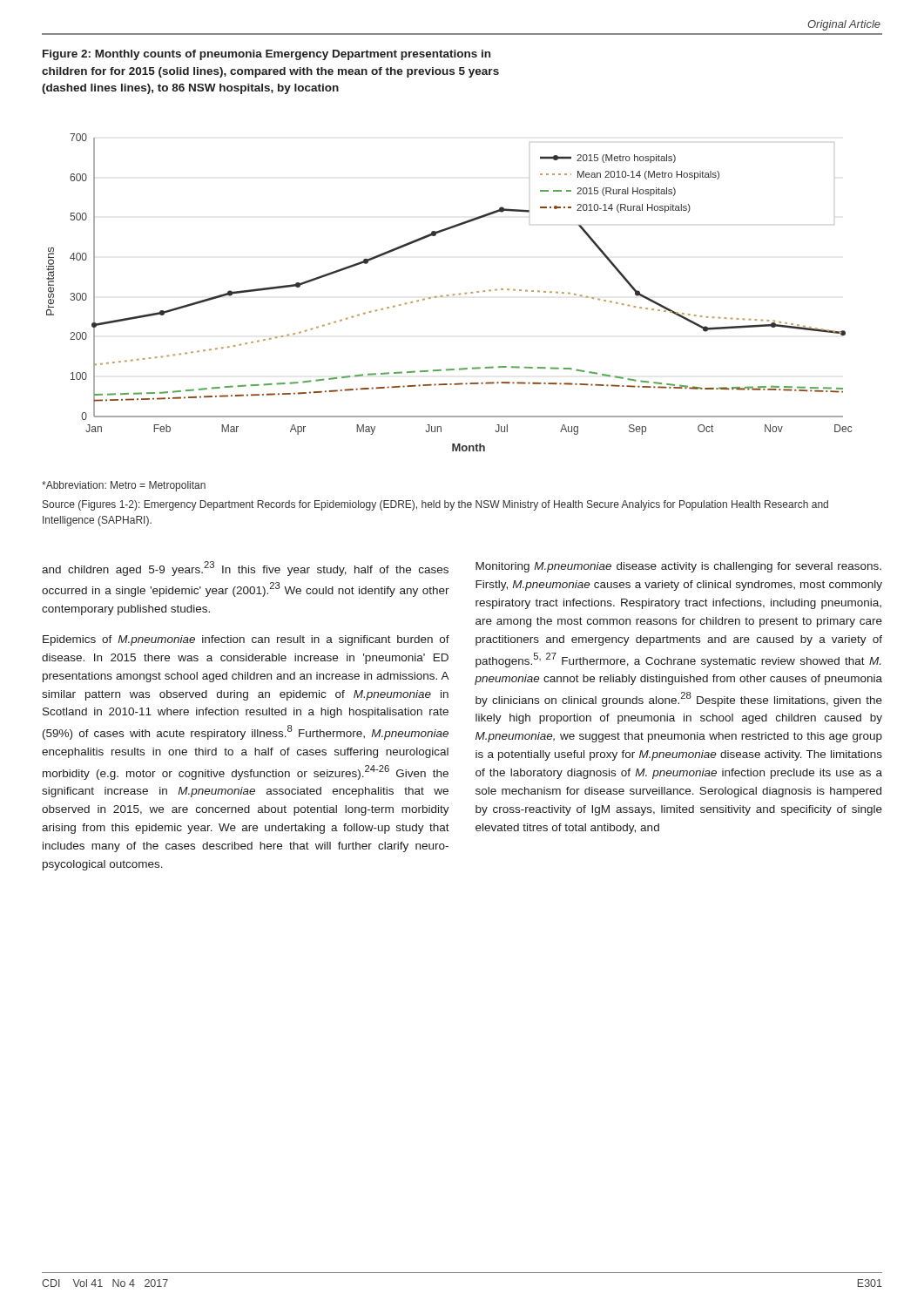This screenshot has width=924, height=1307.
Task: Locate the footnote with the text "Abbreviation: Metro = Metropolitan Source (Figures 1-2): Emergency"
Action: [x=462, y=503]
